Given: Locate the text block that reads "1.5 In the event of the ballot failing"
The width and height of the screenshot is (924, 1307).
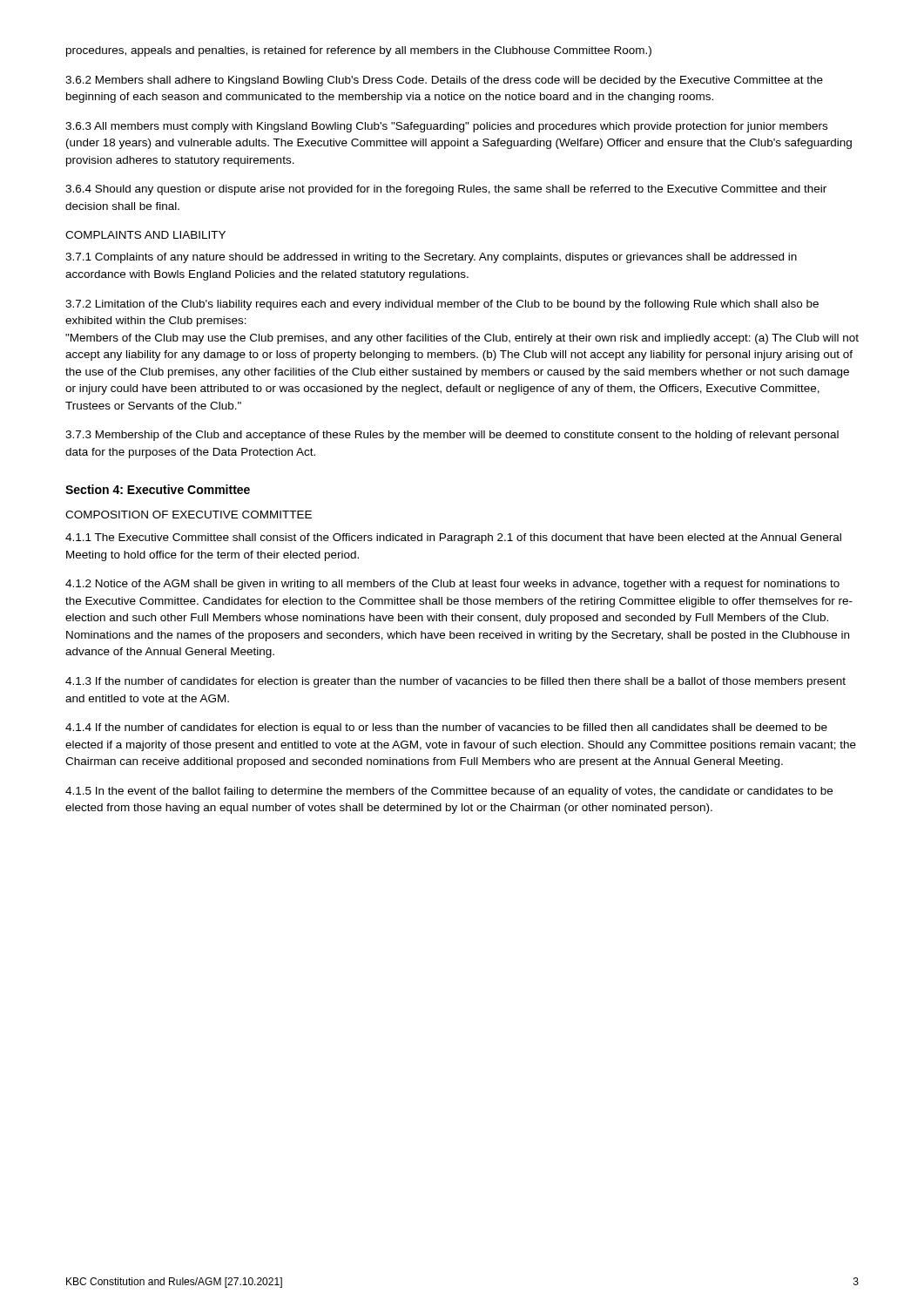Looking at the screenshot, I should (449, 799).
